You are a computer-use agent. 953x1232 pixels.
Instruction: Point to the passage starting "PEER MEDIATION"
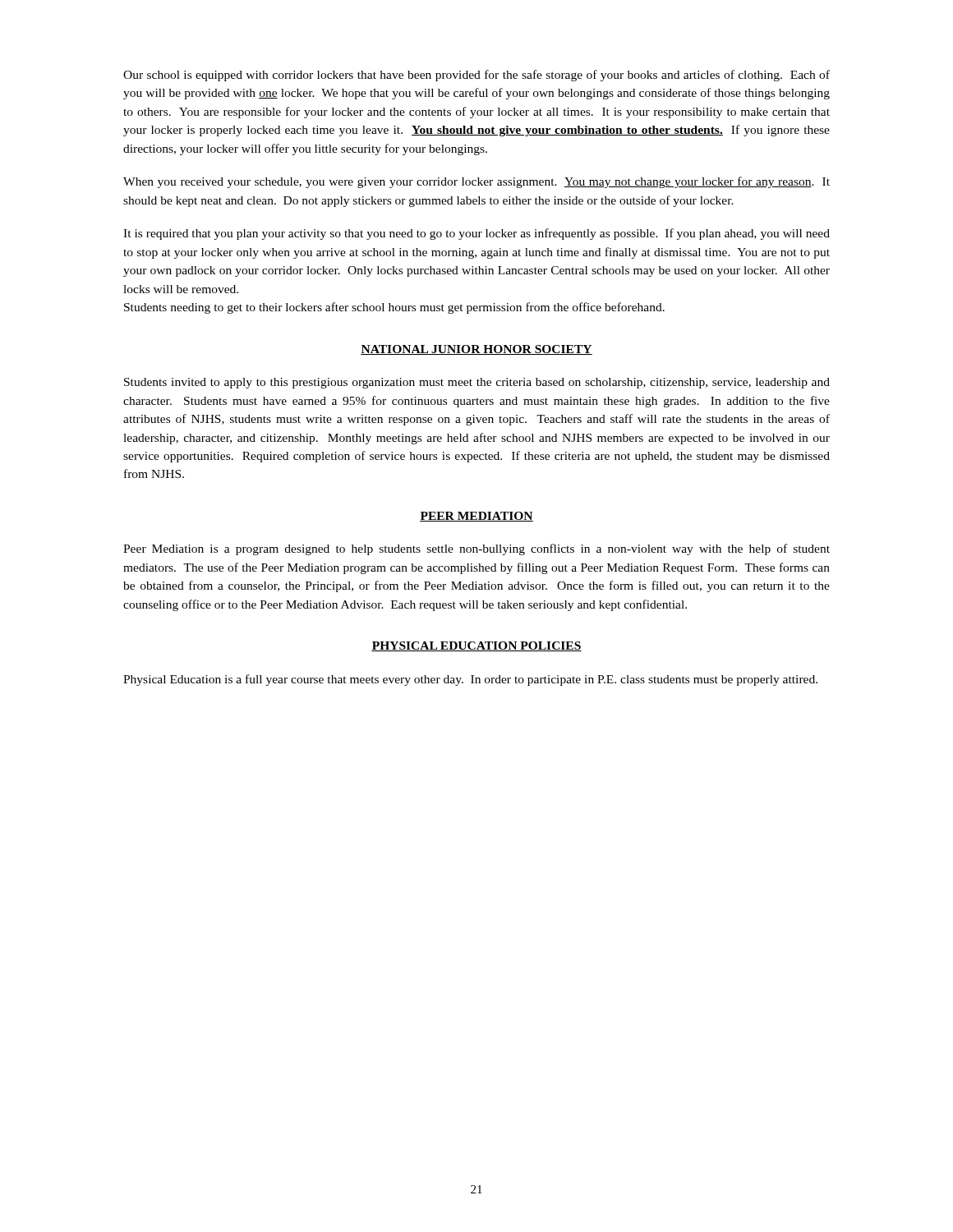[x=476, y=515]
